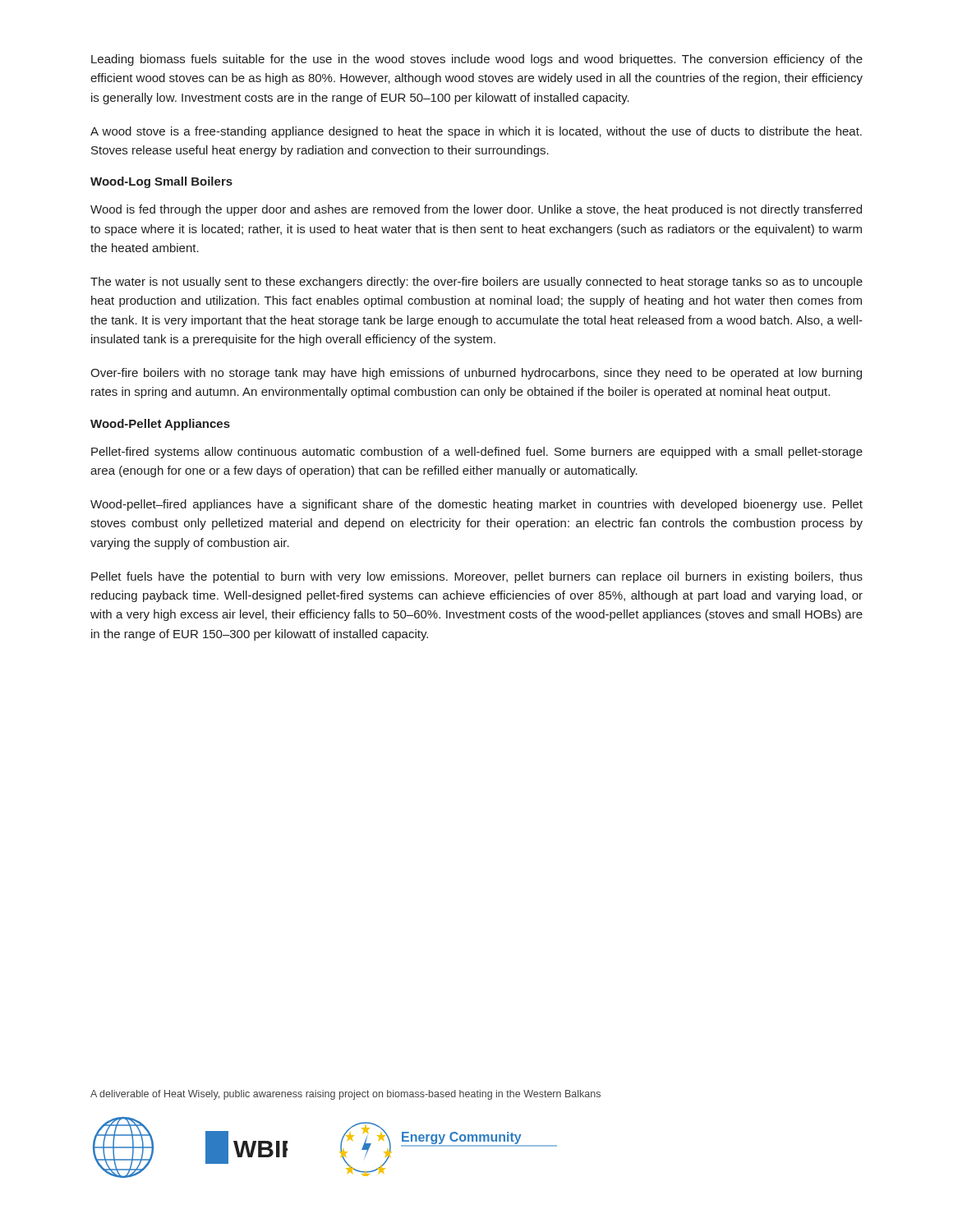
Task: Locate the block starting "Wood-Pellet Appliances"
Action: [160, 423]
